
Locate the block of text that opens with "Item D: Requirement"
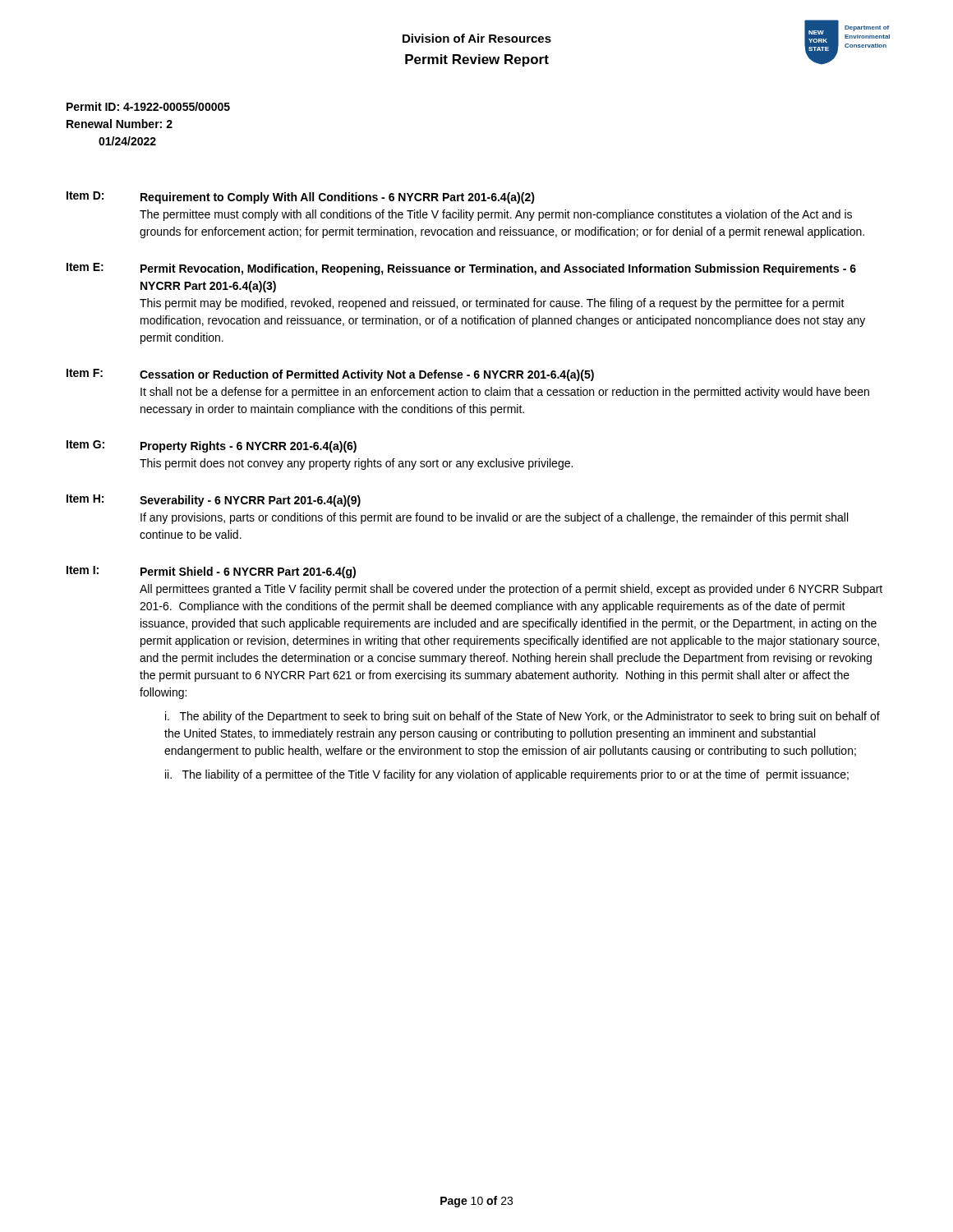[x=476, y=215]
